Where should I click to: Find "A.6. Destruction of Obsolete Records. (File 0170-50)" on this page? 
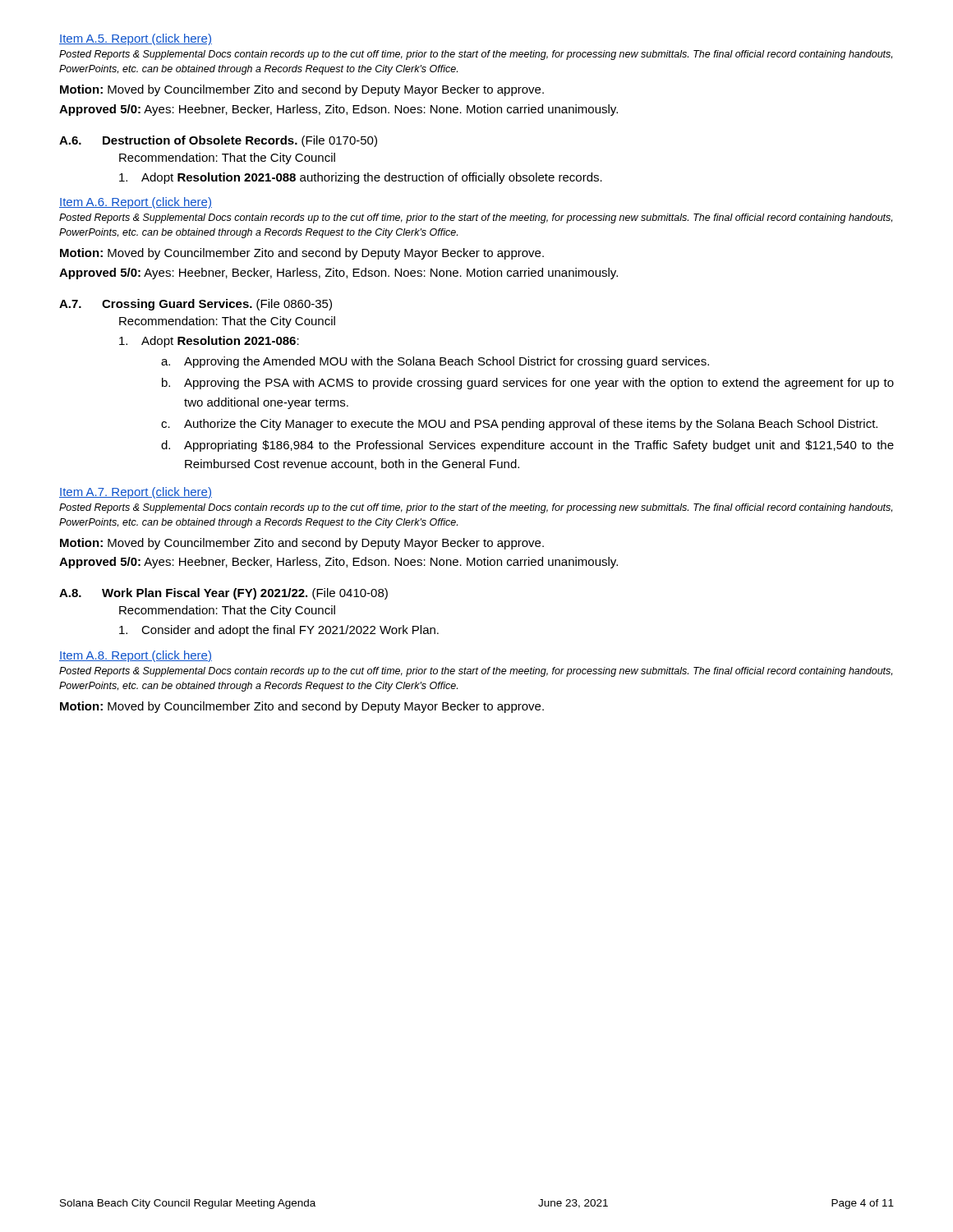[x=219, y=140]
